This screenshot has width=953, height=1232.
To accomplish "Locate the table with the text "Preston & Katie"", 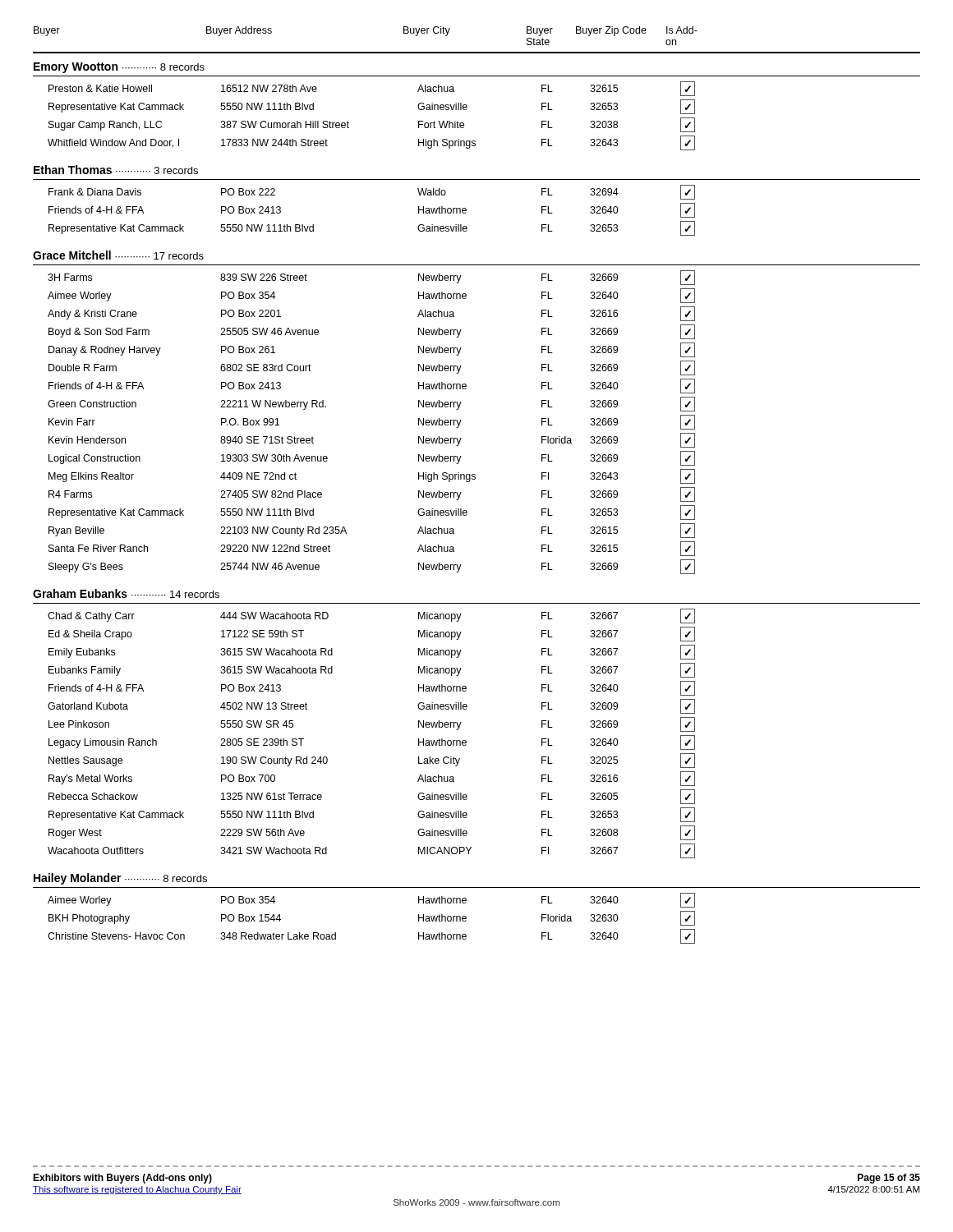I will [x=476, y=116].
